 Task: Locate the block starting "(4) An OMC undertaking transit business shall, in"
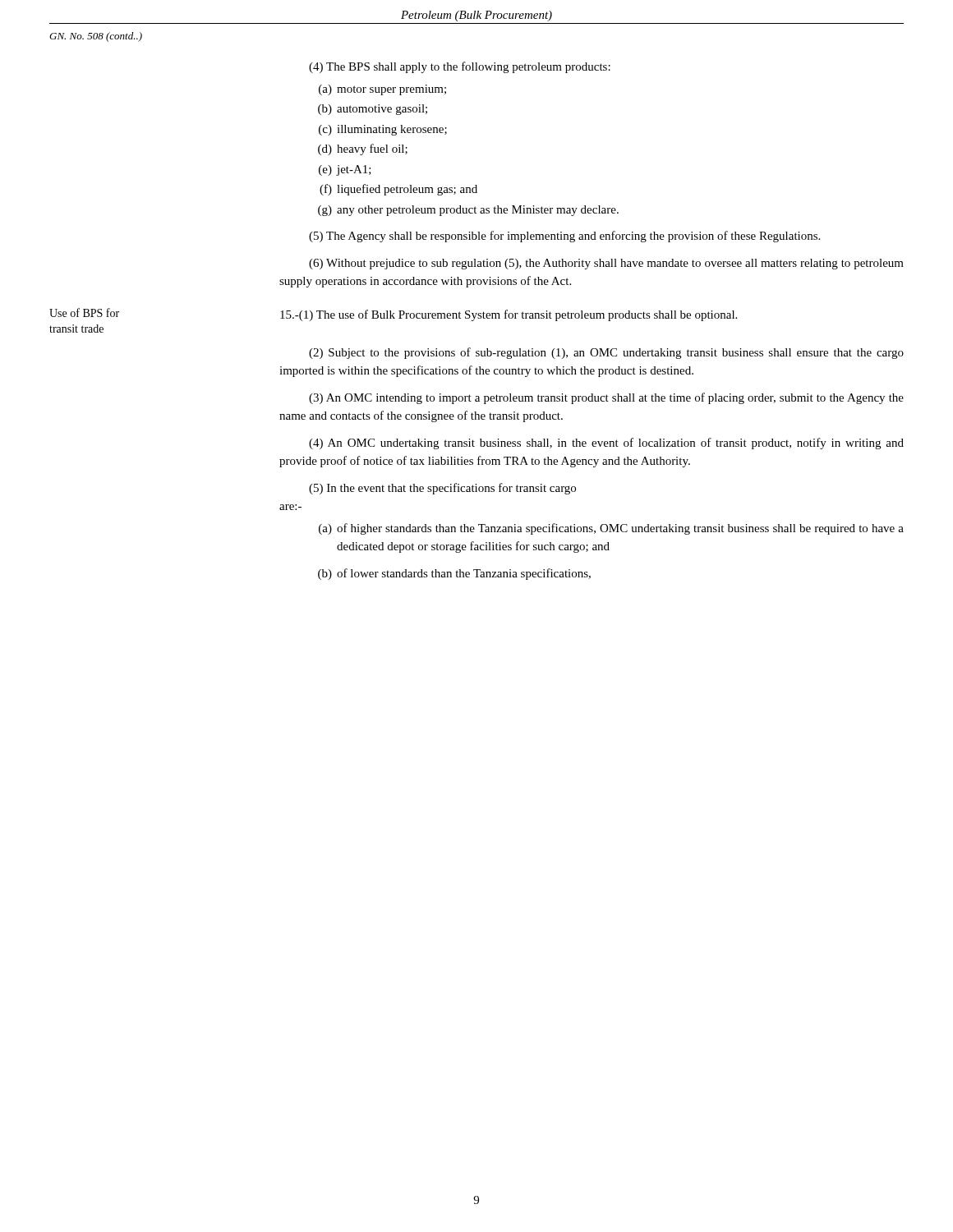pos(592,452)
